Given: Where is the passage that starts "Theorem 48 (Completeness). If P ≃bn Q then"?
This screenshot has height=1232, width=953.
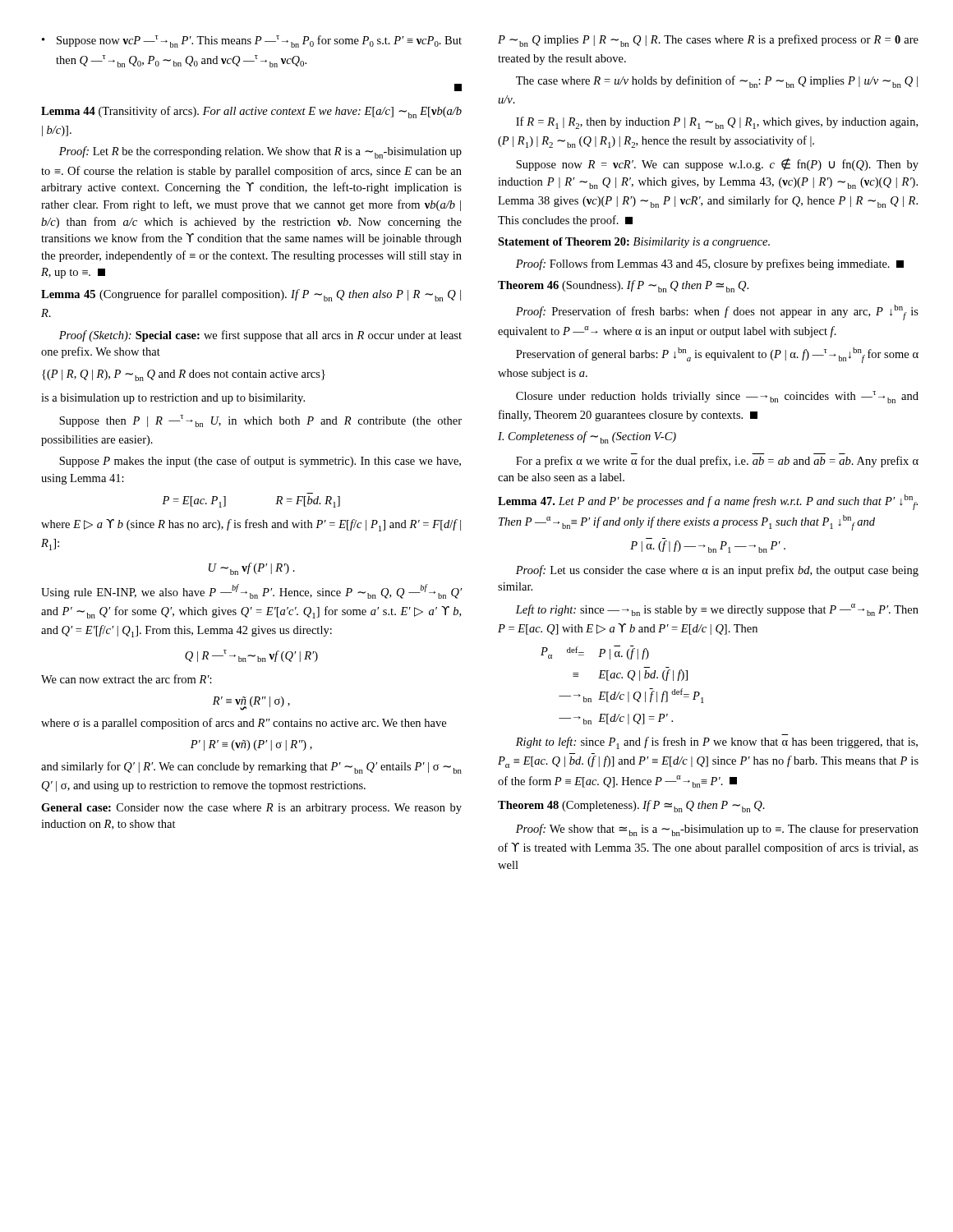Looking at the screenshot, I should pos(708,806).
